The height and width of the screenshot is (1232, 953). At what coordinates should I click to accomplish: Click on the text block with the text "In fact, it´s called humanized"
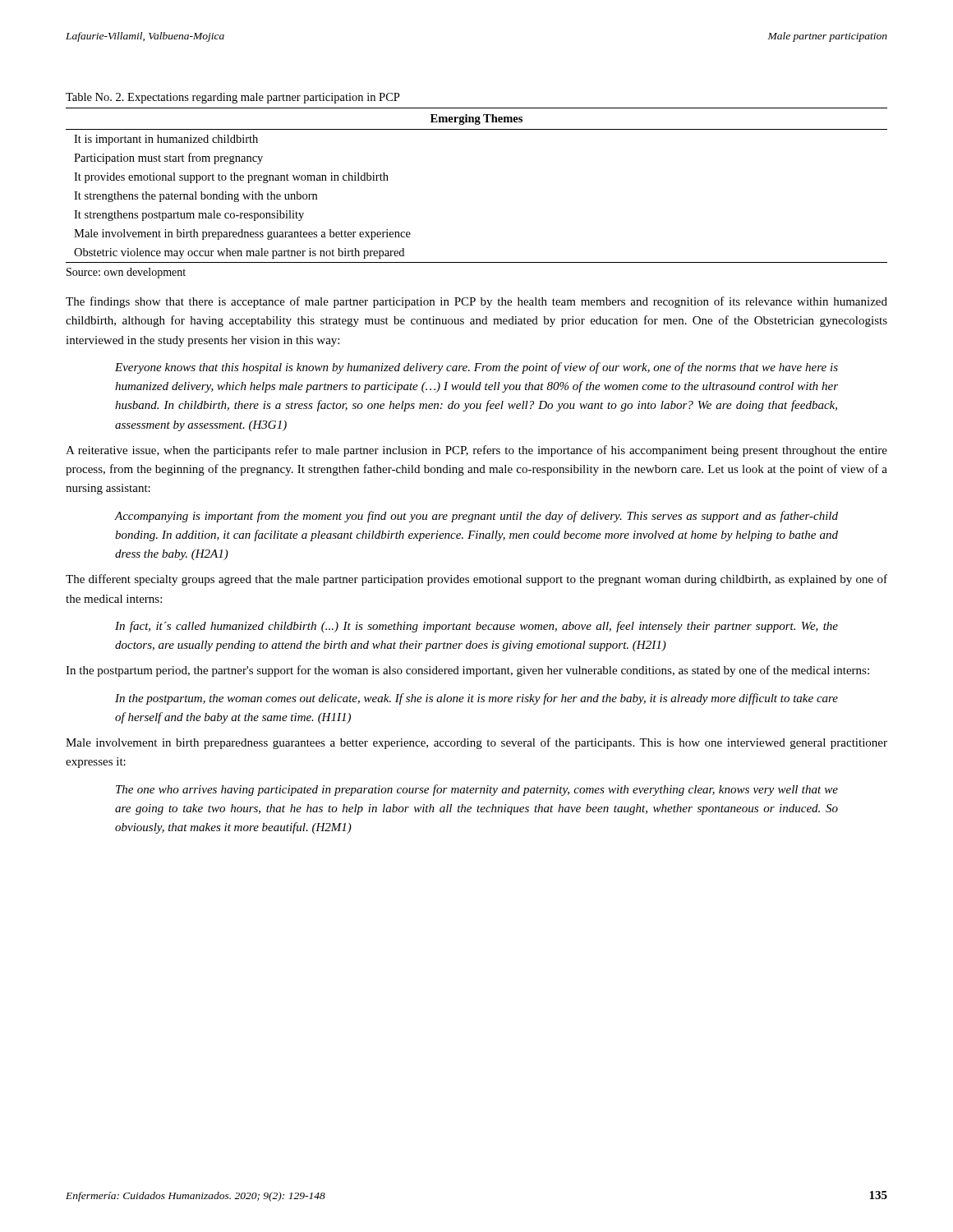(x=476, y=635)
